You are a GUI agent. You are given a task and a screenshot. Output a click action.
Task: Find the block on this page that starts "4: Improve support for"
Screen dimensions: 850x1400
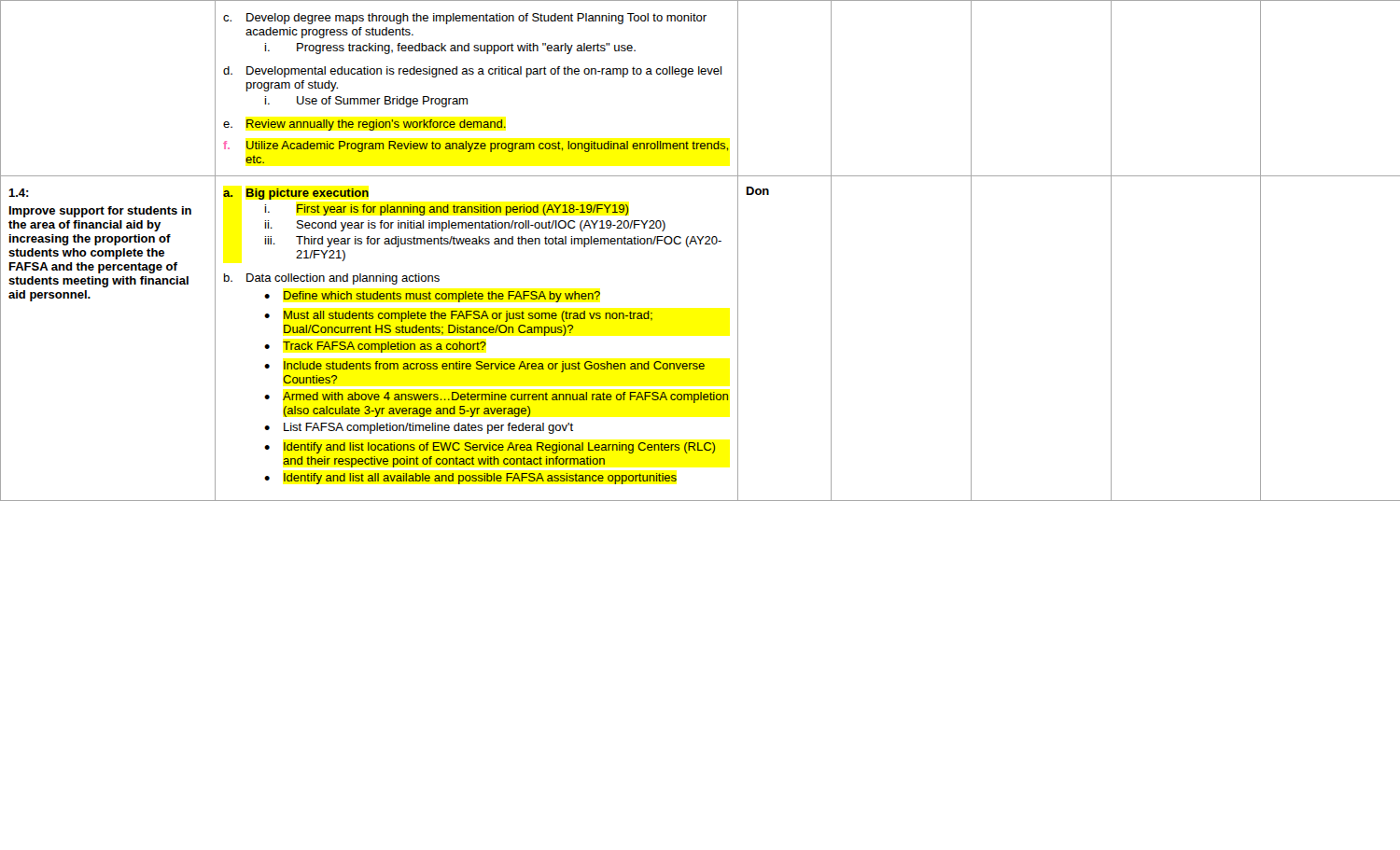[x=108, y=244]
